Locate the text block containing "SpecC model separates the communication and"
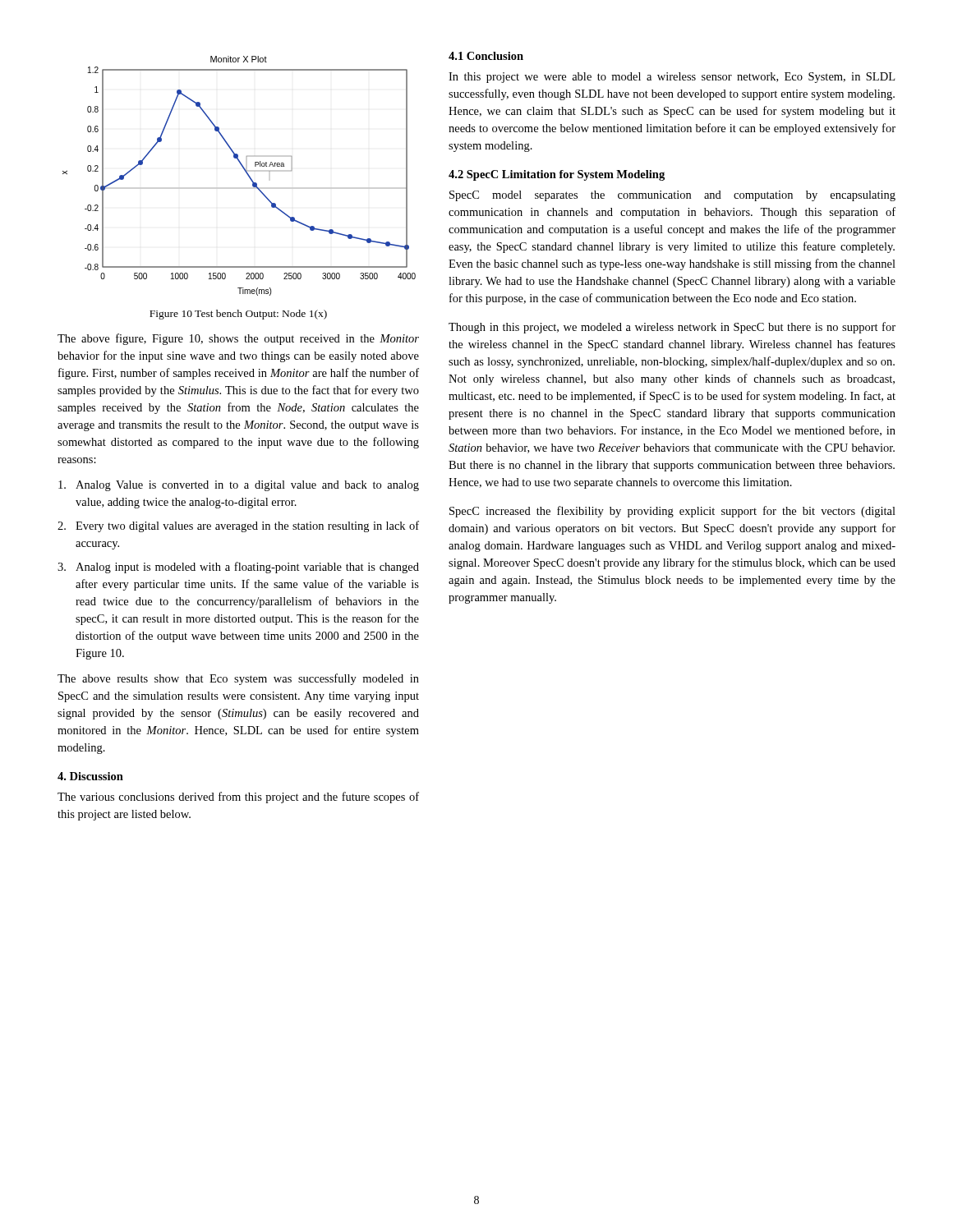 (x=672, y=246)
